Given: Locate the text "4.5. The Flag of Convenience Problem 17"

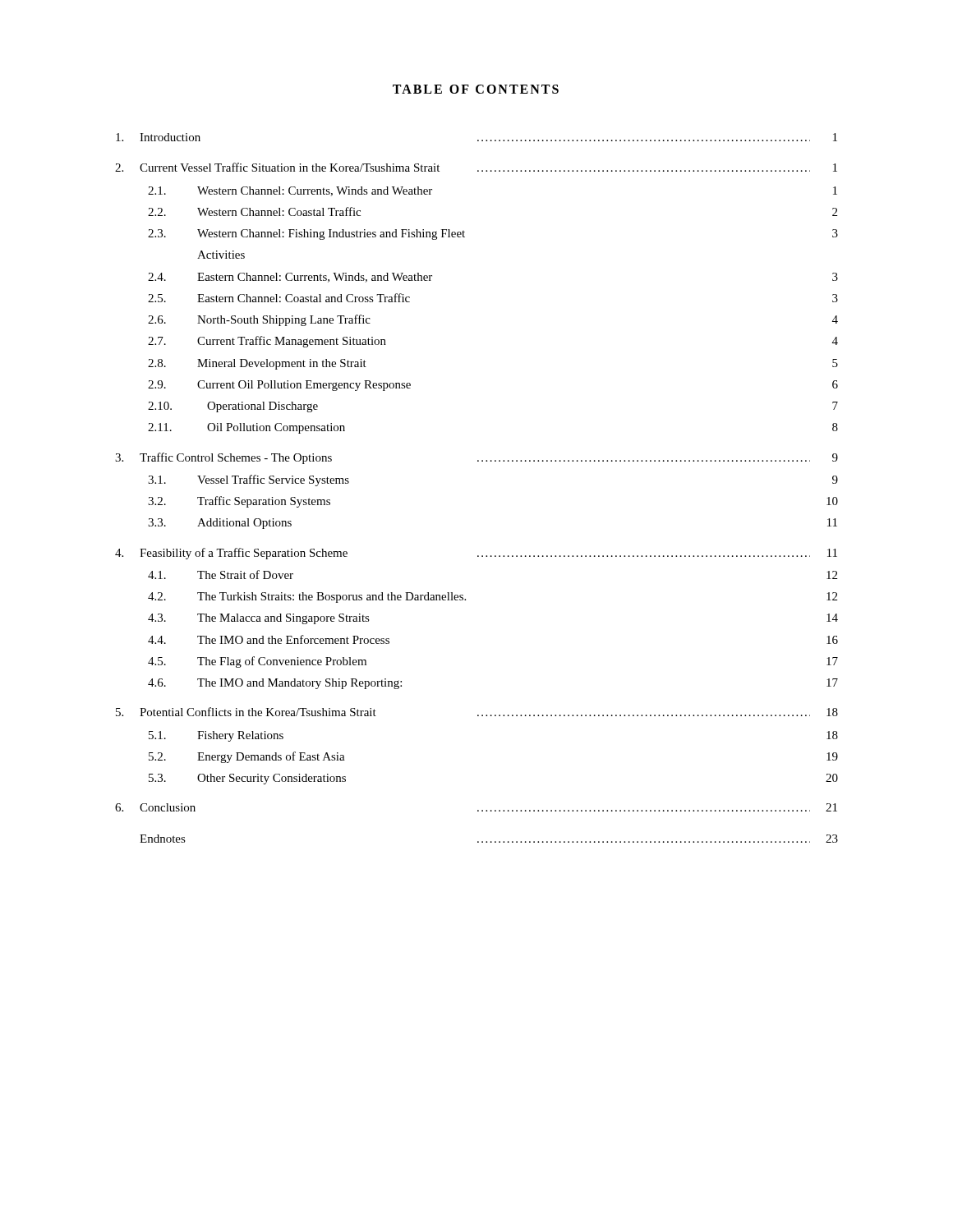Looking at the screenshot, I should point(281,662).
